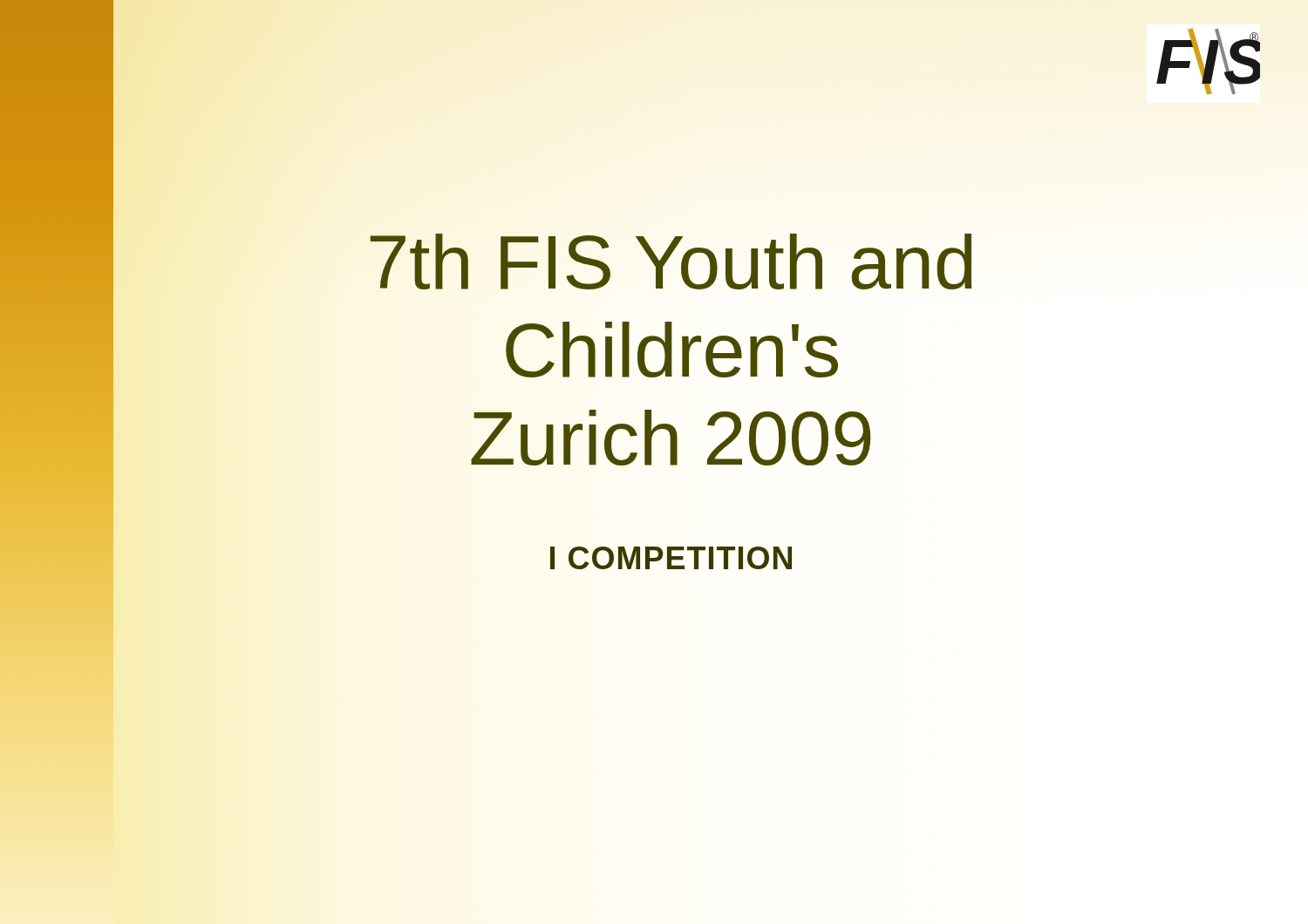
Task: Locate the text "I COMPETITION"
Action: click(x=671, y=559)
